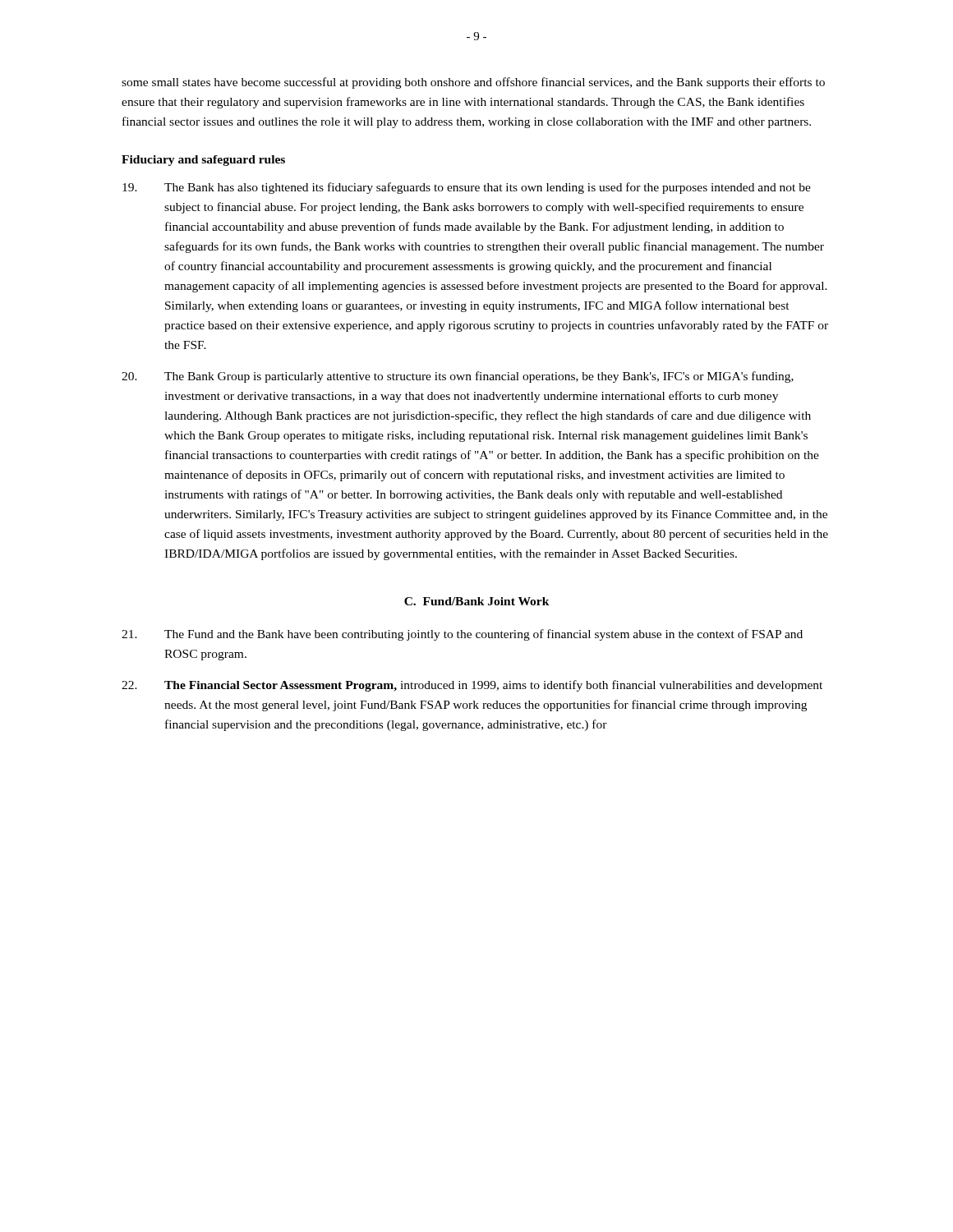The height and width of the screenshot is (1232, 953).
Task: Locate the text block that says "some small states have"
Action: point(473,101)
